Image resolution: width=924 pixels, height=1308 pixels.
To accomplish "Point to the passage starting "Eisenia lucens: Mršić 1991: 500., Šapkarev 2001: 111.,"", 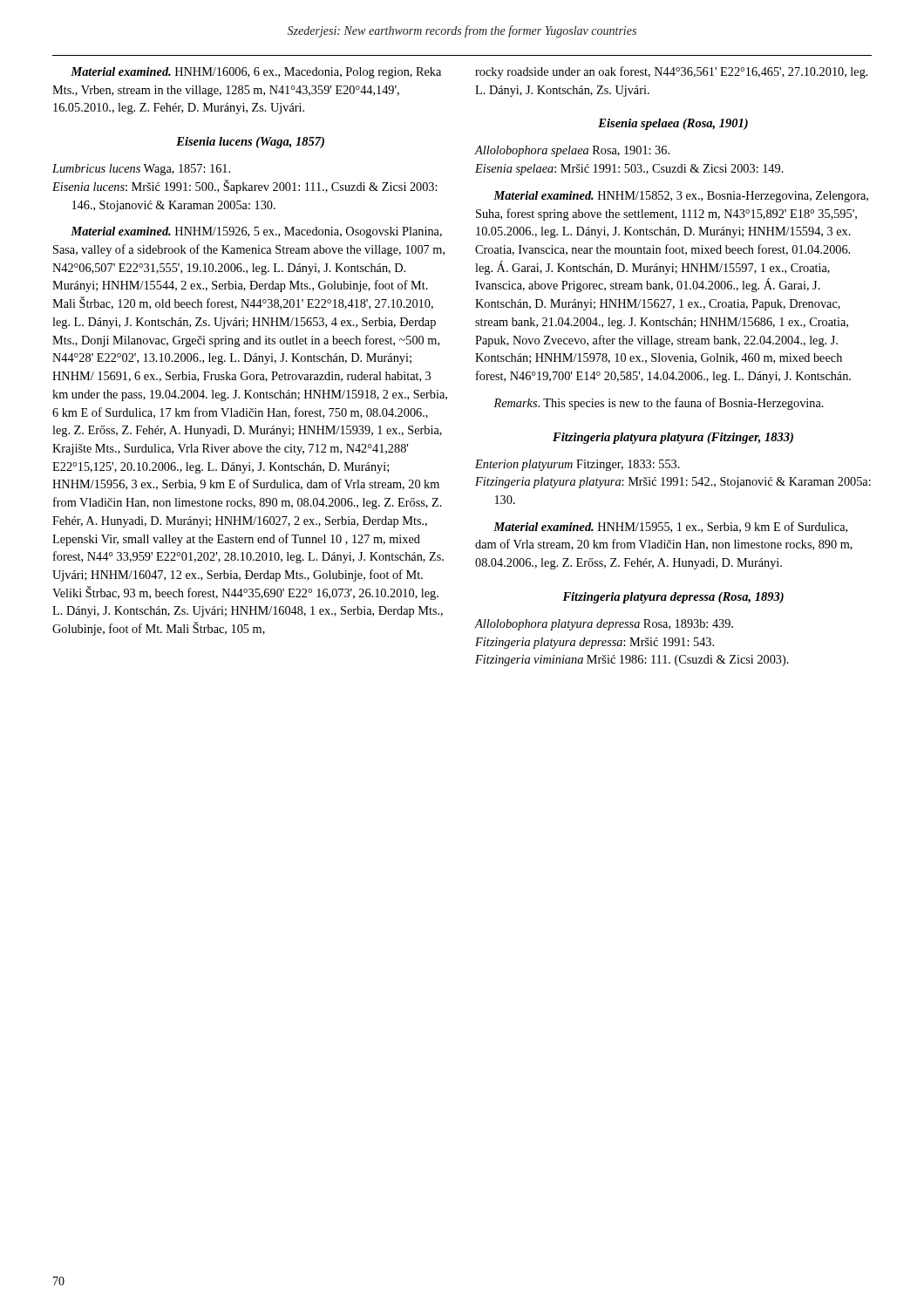I will (245, 195).
